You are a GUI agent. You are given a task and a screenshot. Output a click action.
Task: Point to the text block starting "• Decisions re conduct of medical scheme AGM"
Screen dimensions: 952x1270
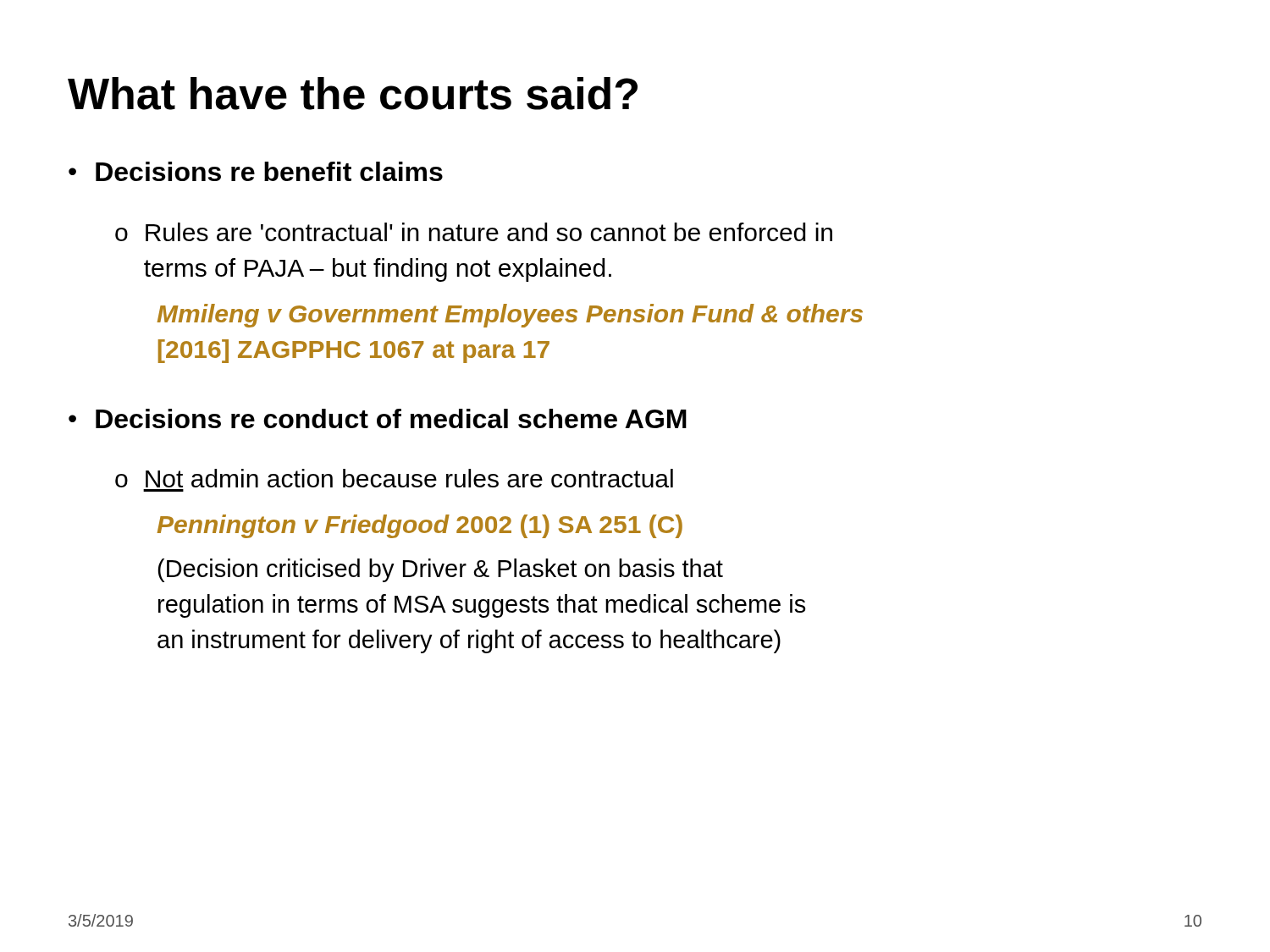[378, 419]
